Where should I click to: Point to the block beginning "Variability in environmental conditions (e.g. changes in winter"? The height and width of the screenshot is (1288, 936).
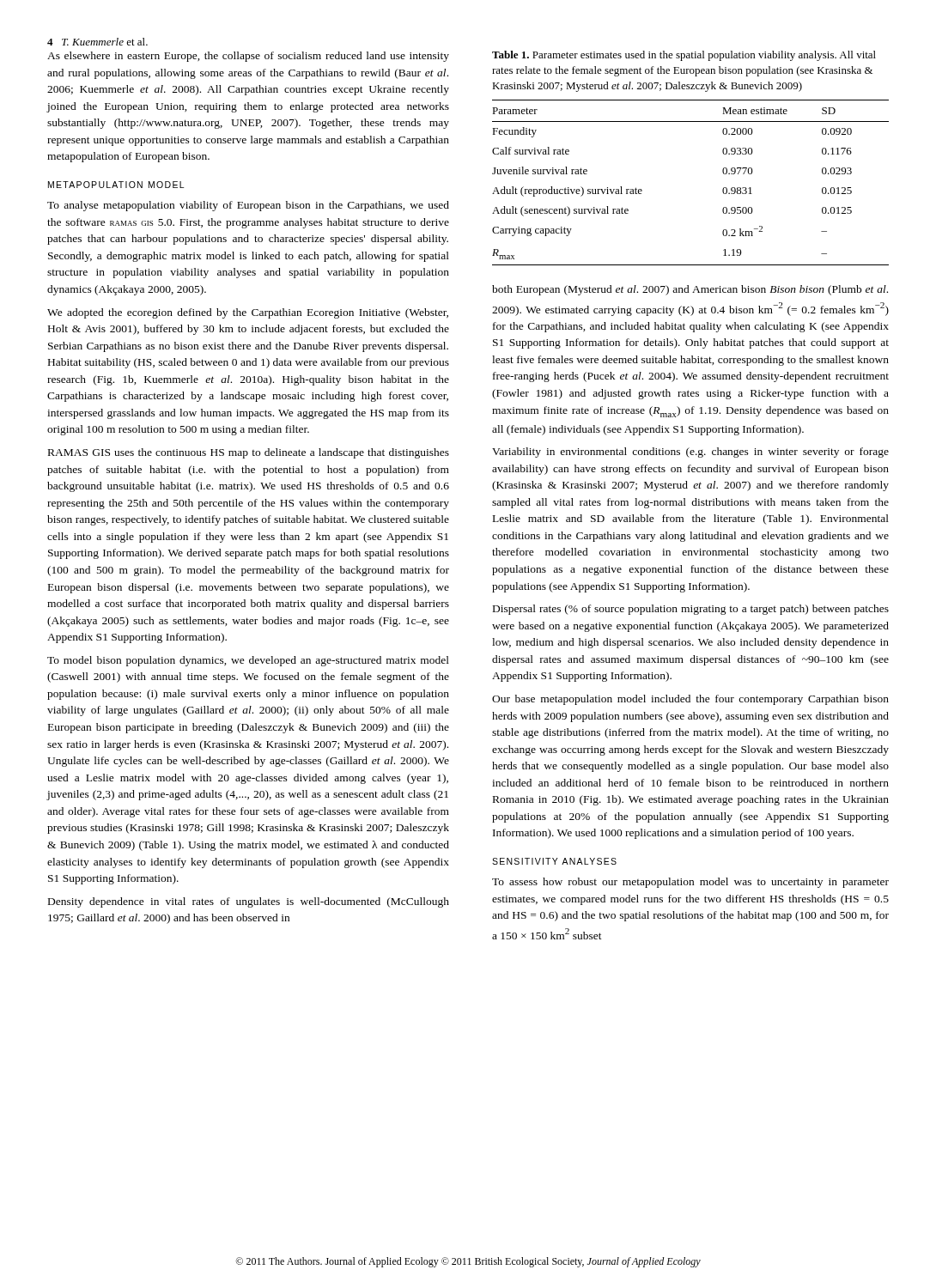[690, 518]
